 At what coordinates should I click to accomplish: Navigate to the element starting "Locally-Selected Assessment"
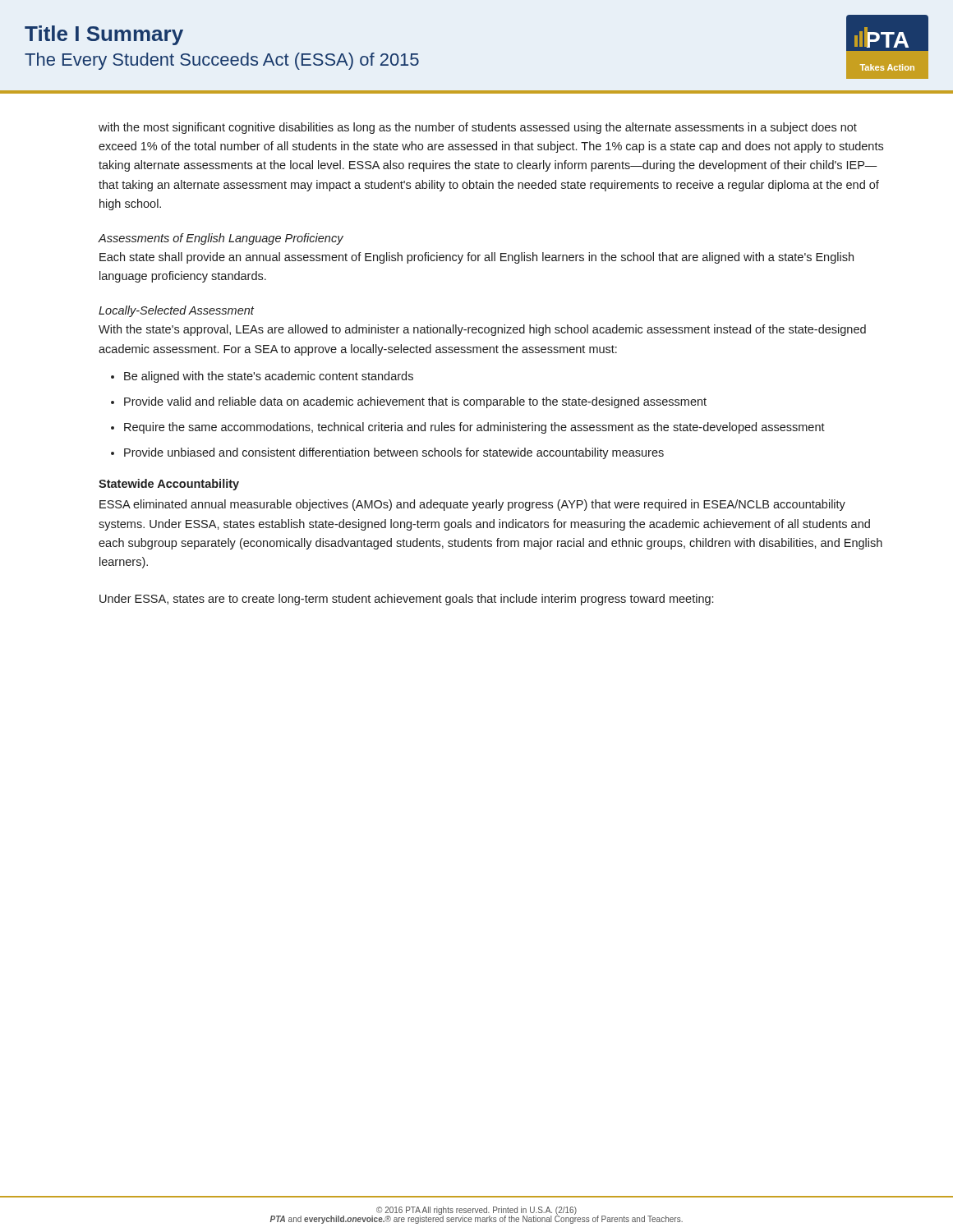[176, 311]
